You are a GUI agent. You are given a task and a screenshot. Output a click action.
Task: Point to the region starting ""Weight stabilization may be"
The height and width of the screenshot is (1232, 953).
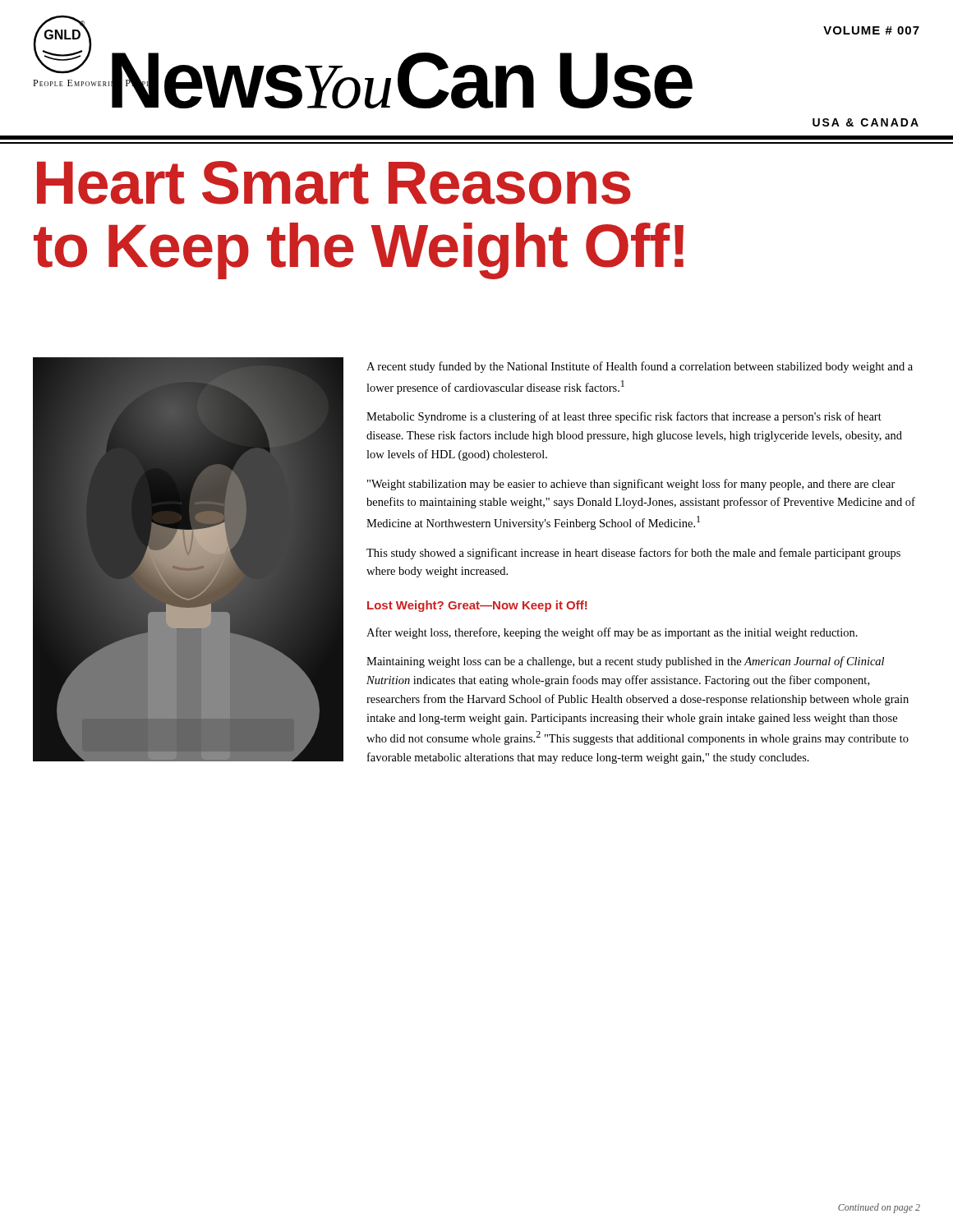point(641,503)
